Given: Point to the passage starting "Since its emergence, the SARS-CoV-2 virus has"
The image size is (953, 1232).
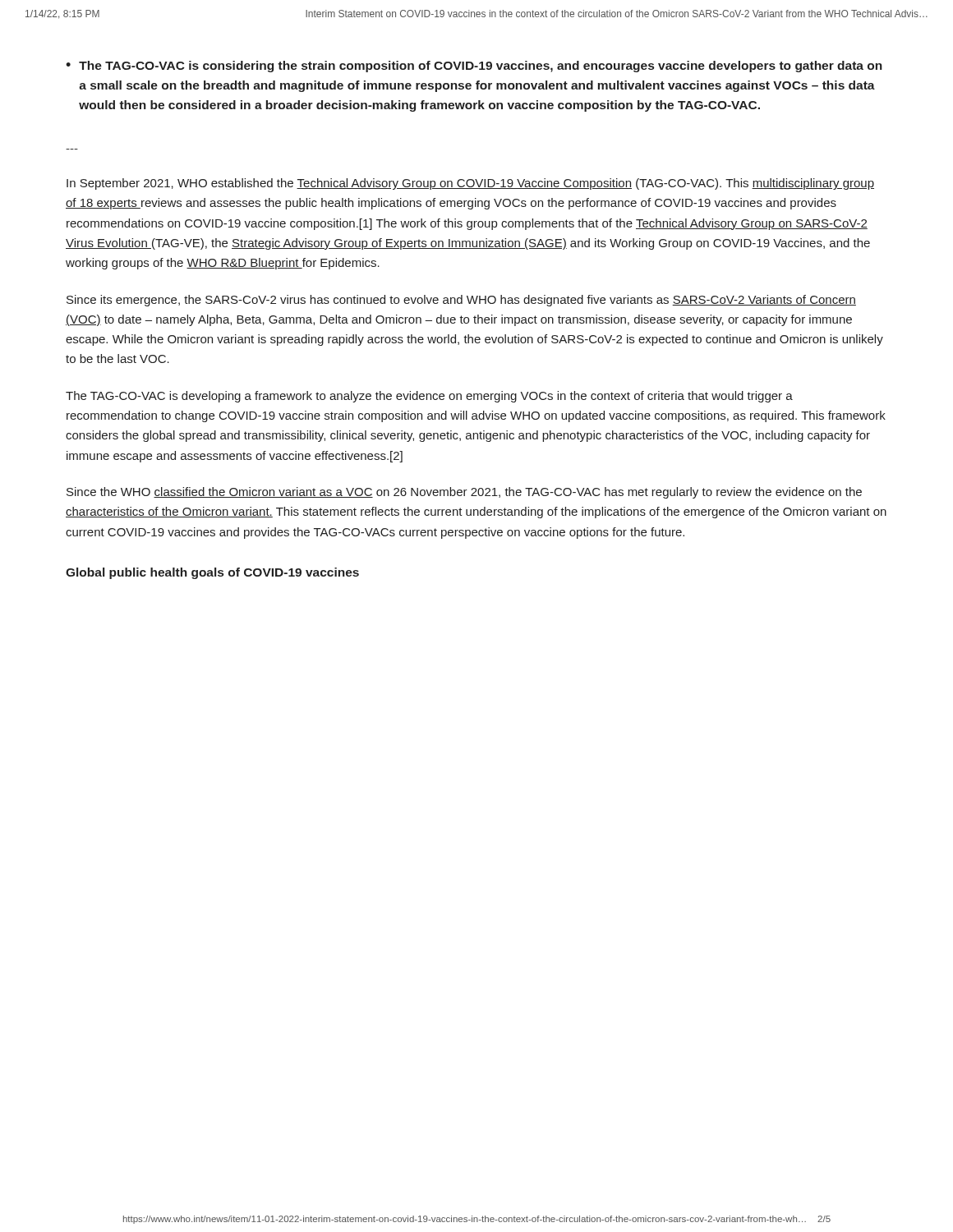Looking at the screenshot, I should tap(474, 329).
